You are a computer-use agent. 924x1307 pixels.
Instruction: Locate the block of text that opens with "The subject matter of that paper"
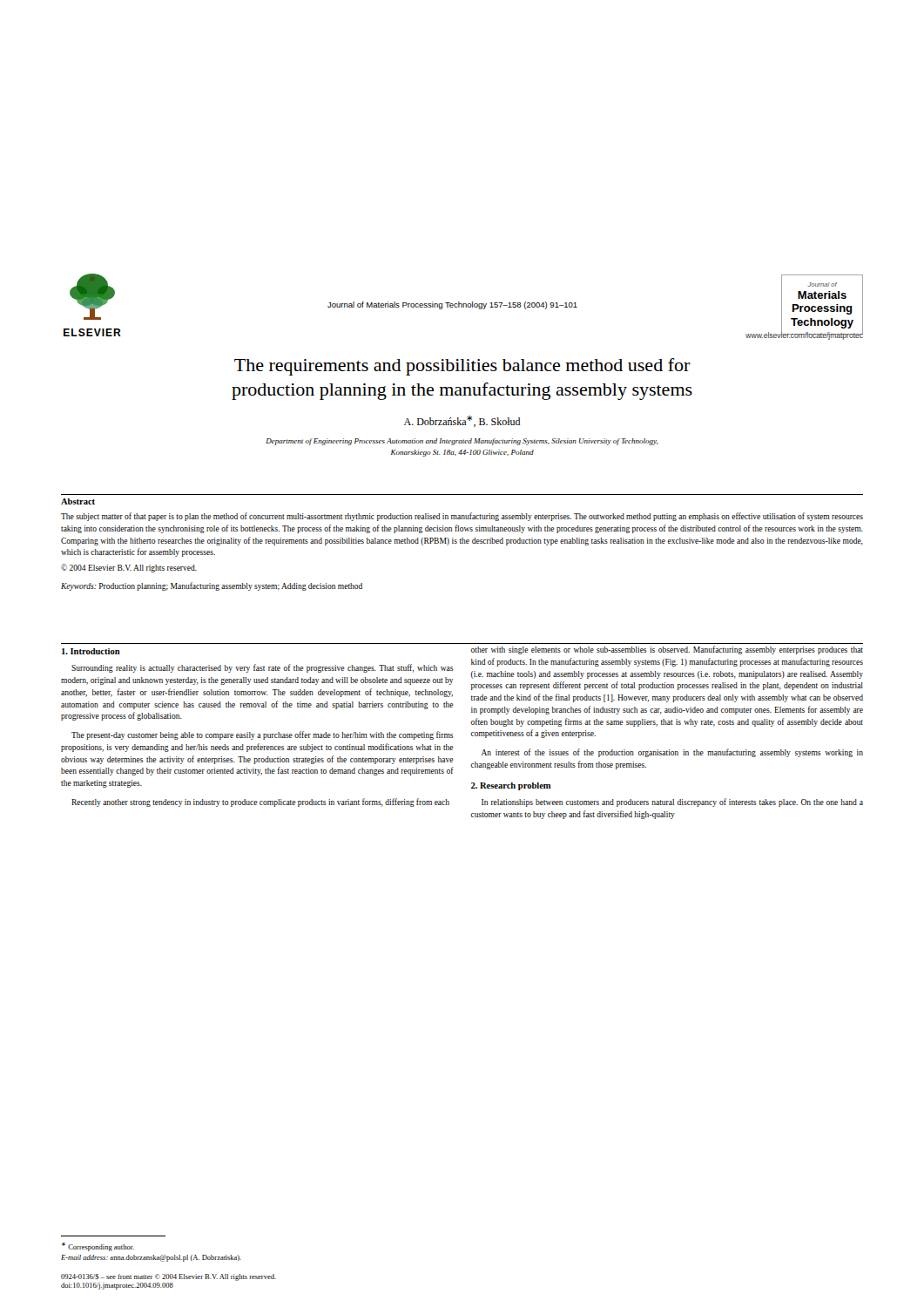[462, 535]
